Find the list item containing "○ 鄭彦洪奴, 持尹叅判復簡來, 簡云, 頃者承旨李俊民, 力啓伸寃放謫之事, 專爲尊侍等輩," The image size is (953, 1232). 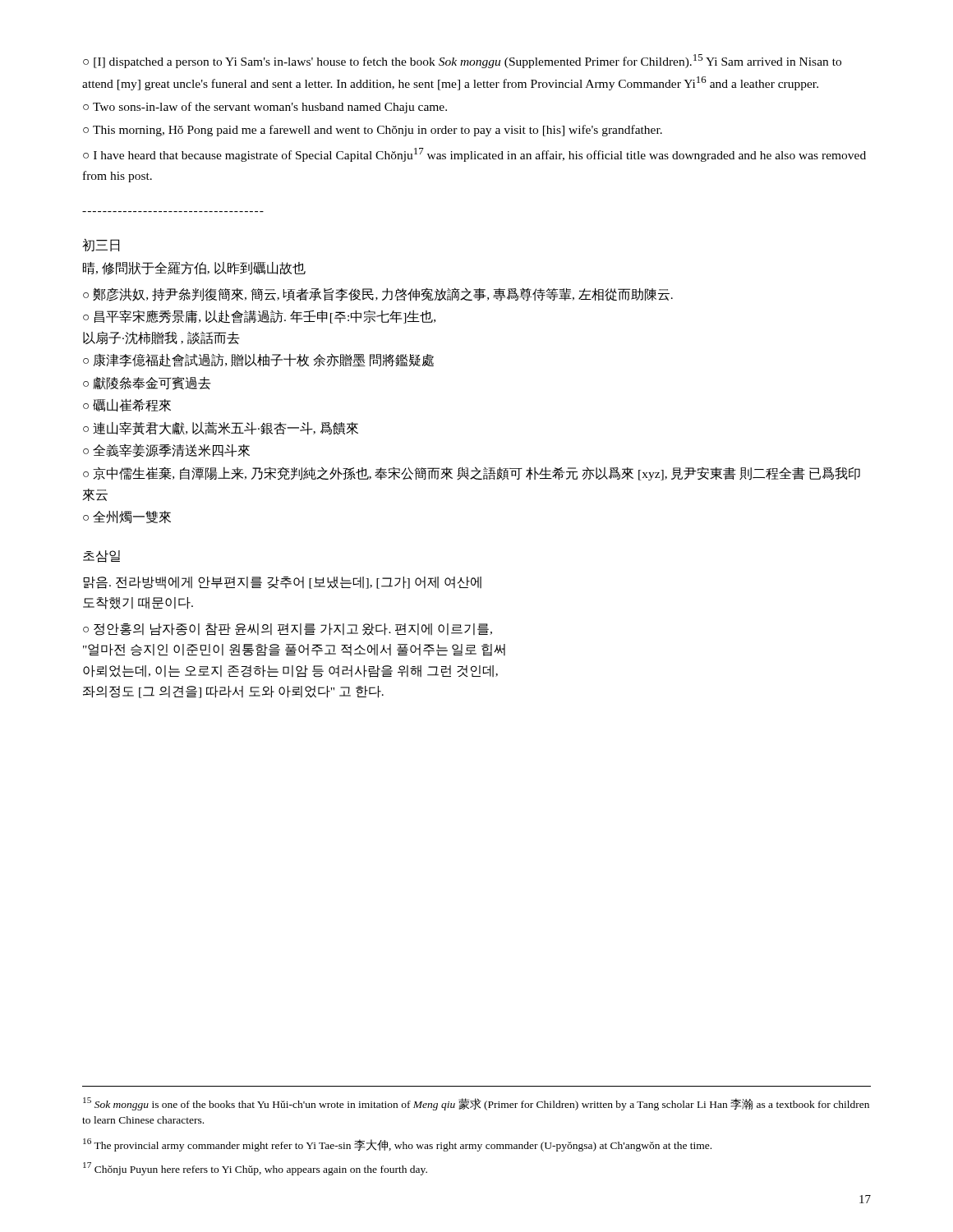[378, 294]
